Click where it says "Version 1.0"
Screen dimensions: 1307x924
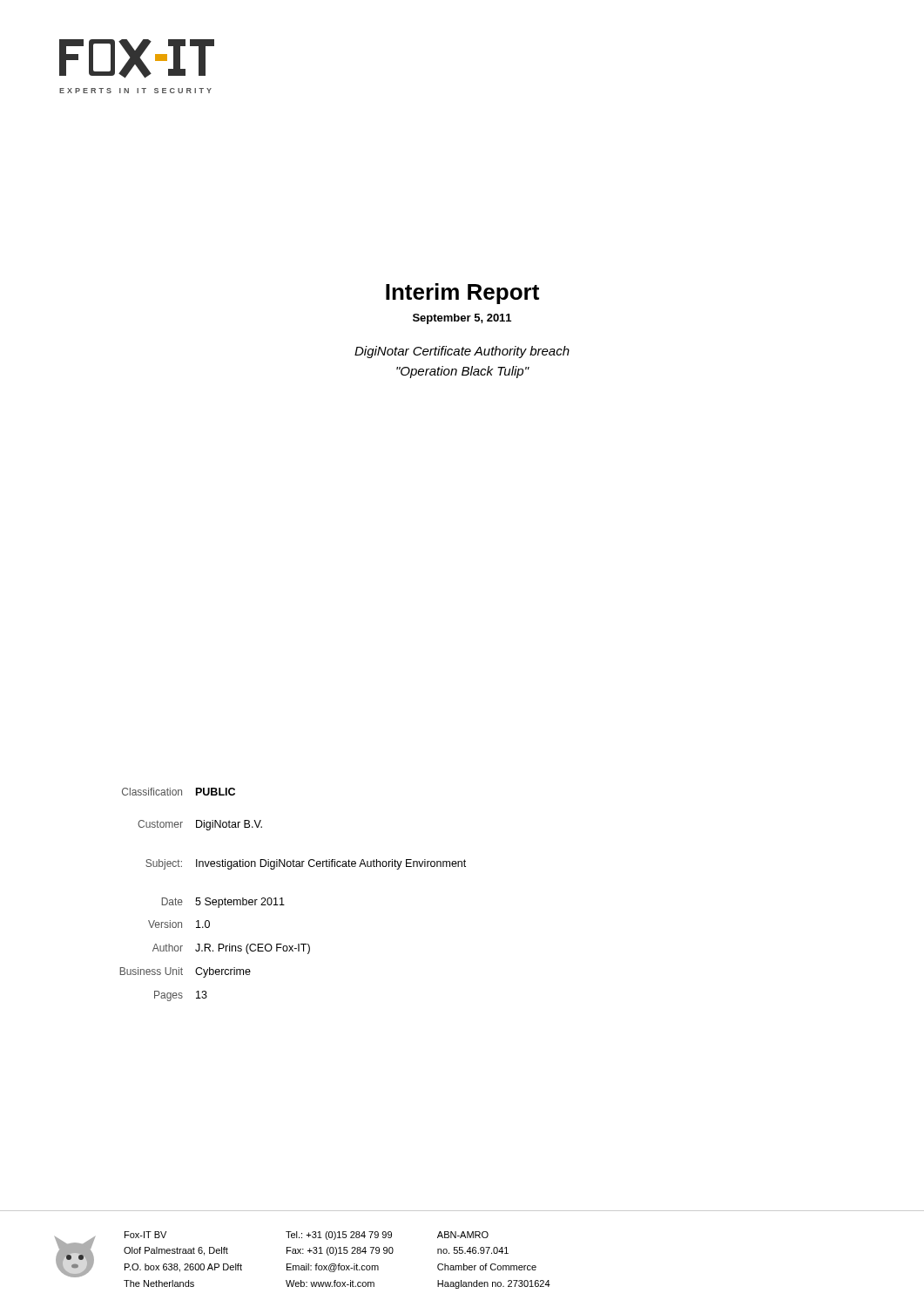(144, 925)
